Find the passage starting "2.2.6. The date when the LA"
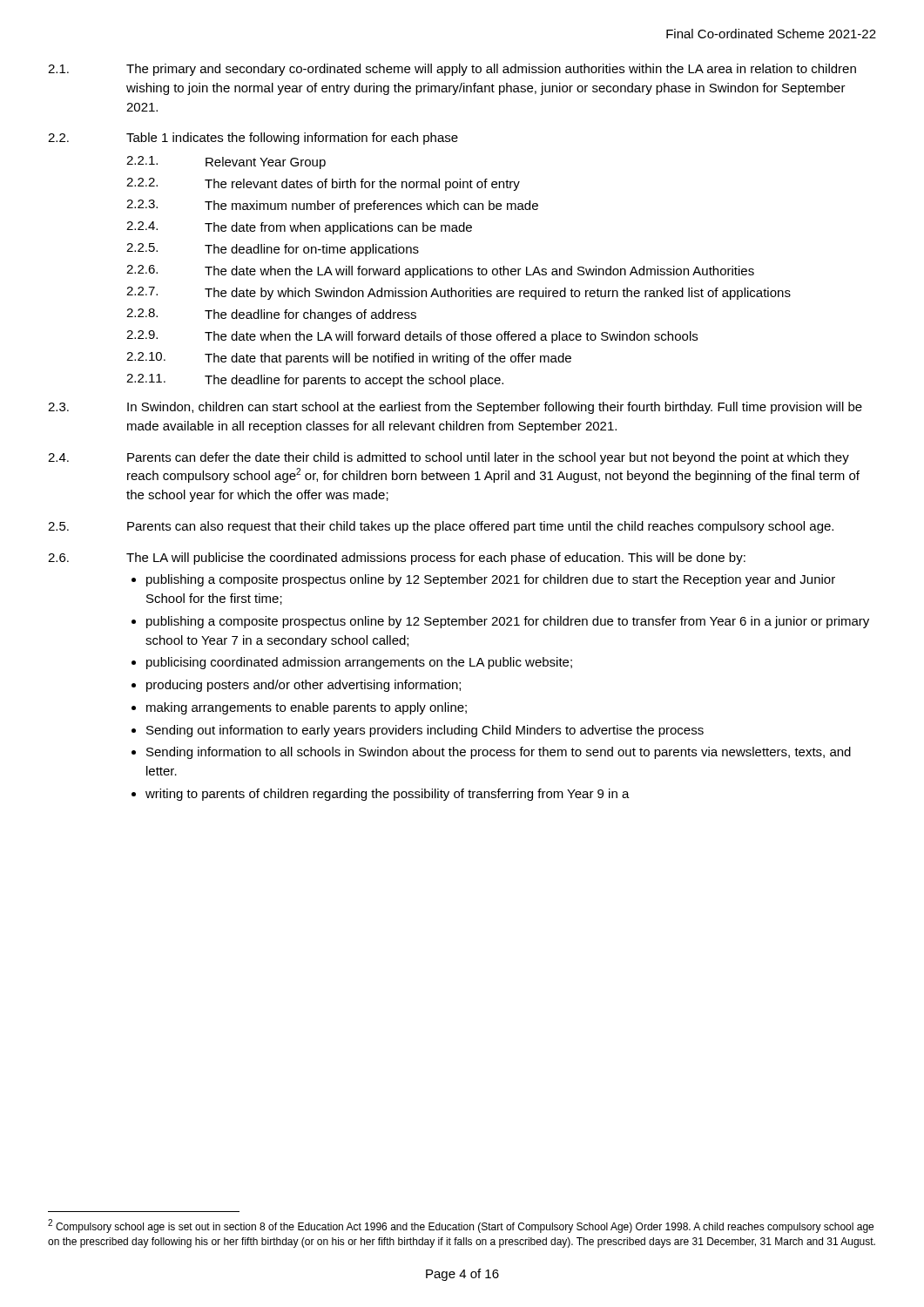 tap(501, 271)
